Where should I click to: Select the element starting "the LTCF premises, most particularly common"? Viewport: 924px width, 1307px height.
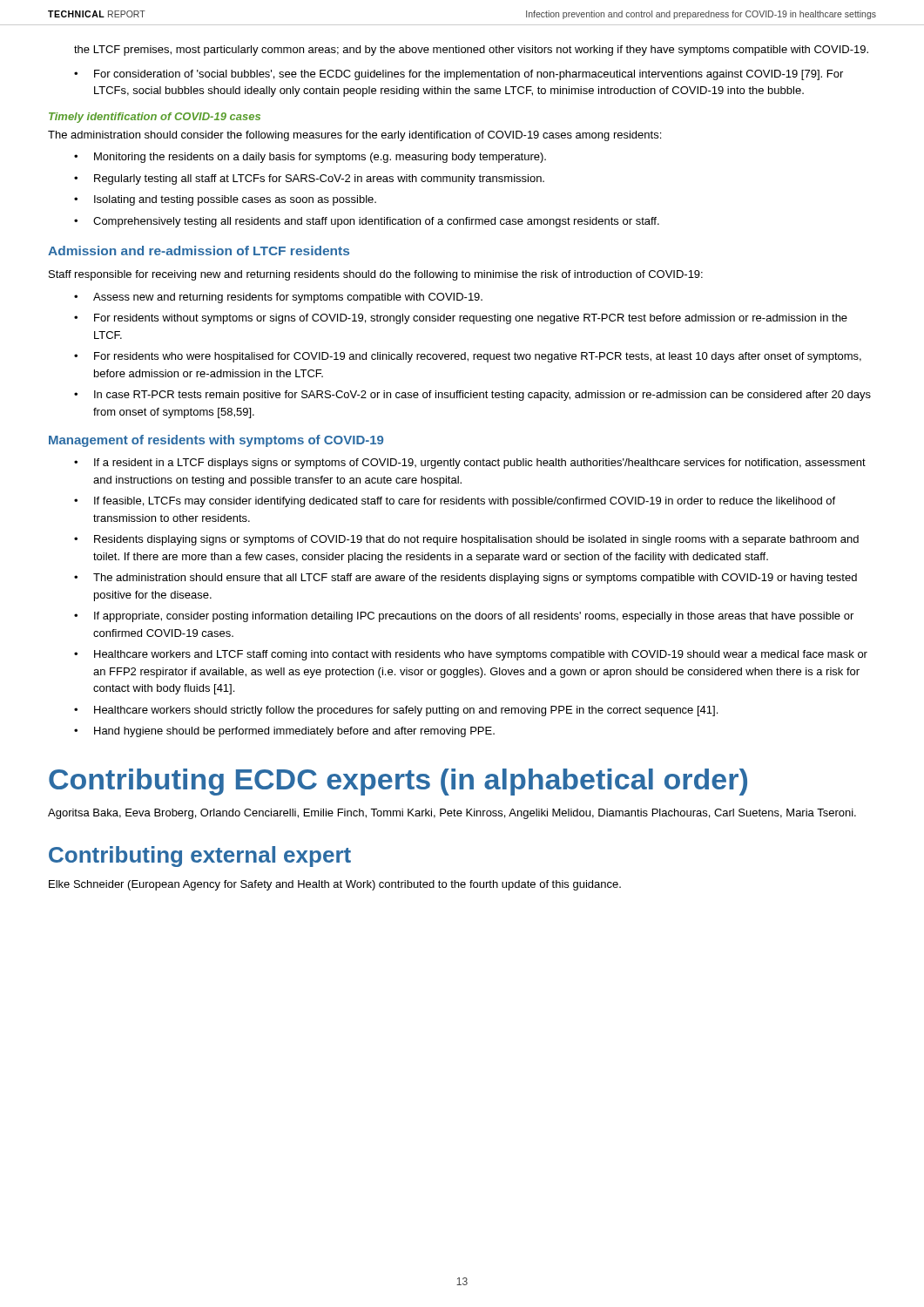(x=472, y=49)
